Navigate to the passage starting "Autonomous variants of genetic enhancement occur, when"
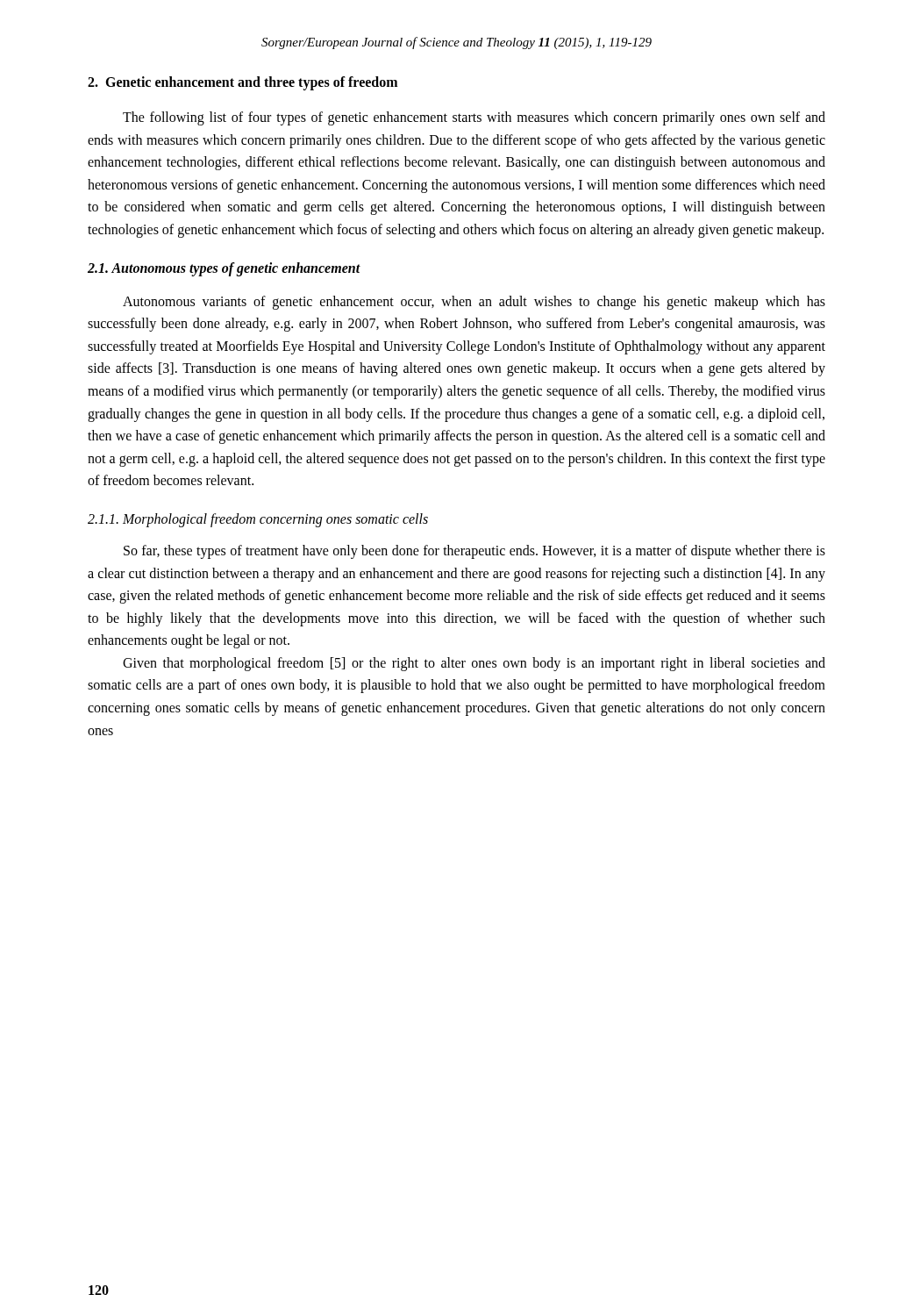 [x=456, y=391]
